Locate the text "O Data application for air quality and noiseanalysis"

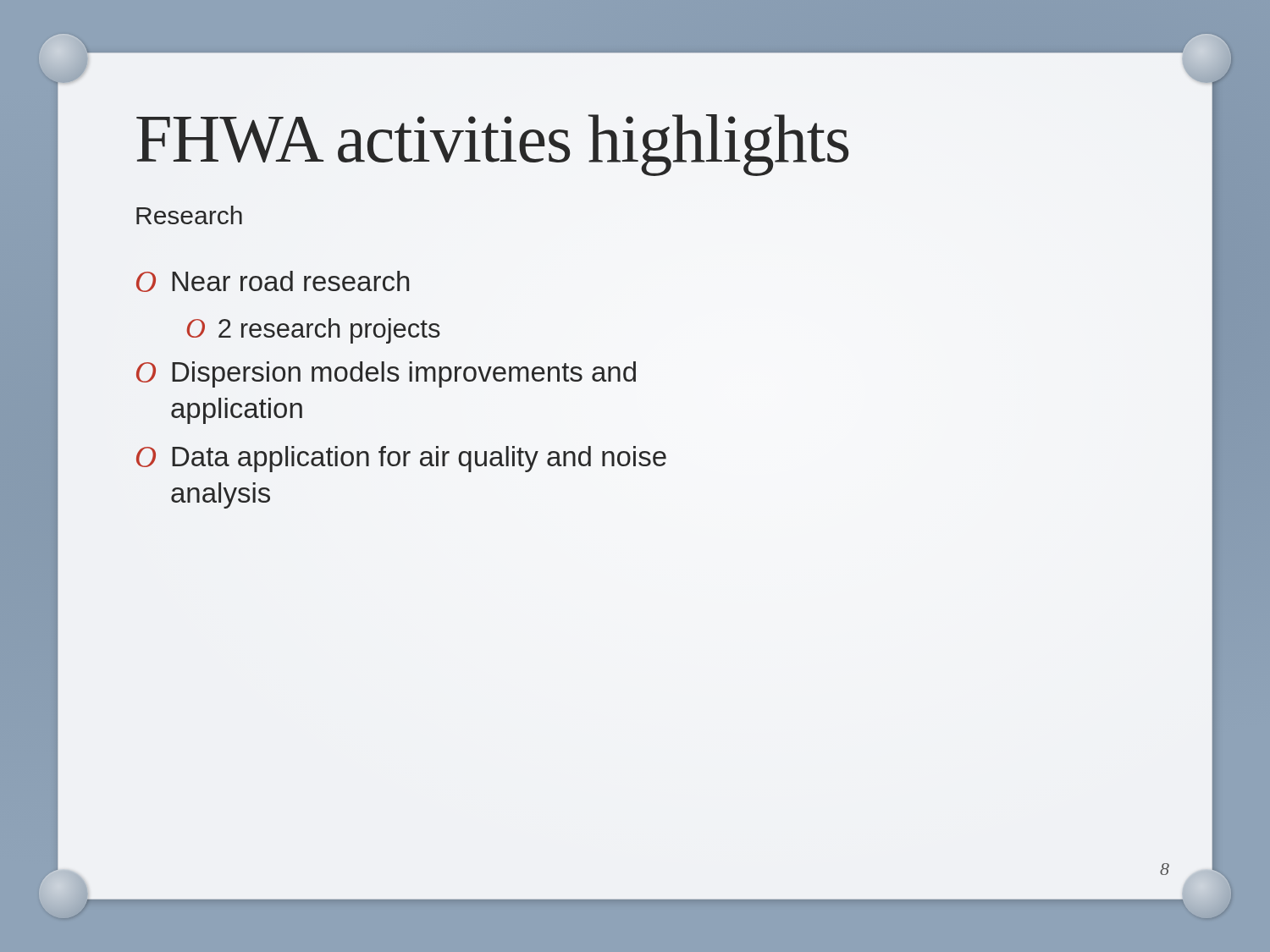click(635, 476)
